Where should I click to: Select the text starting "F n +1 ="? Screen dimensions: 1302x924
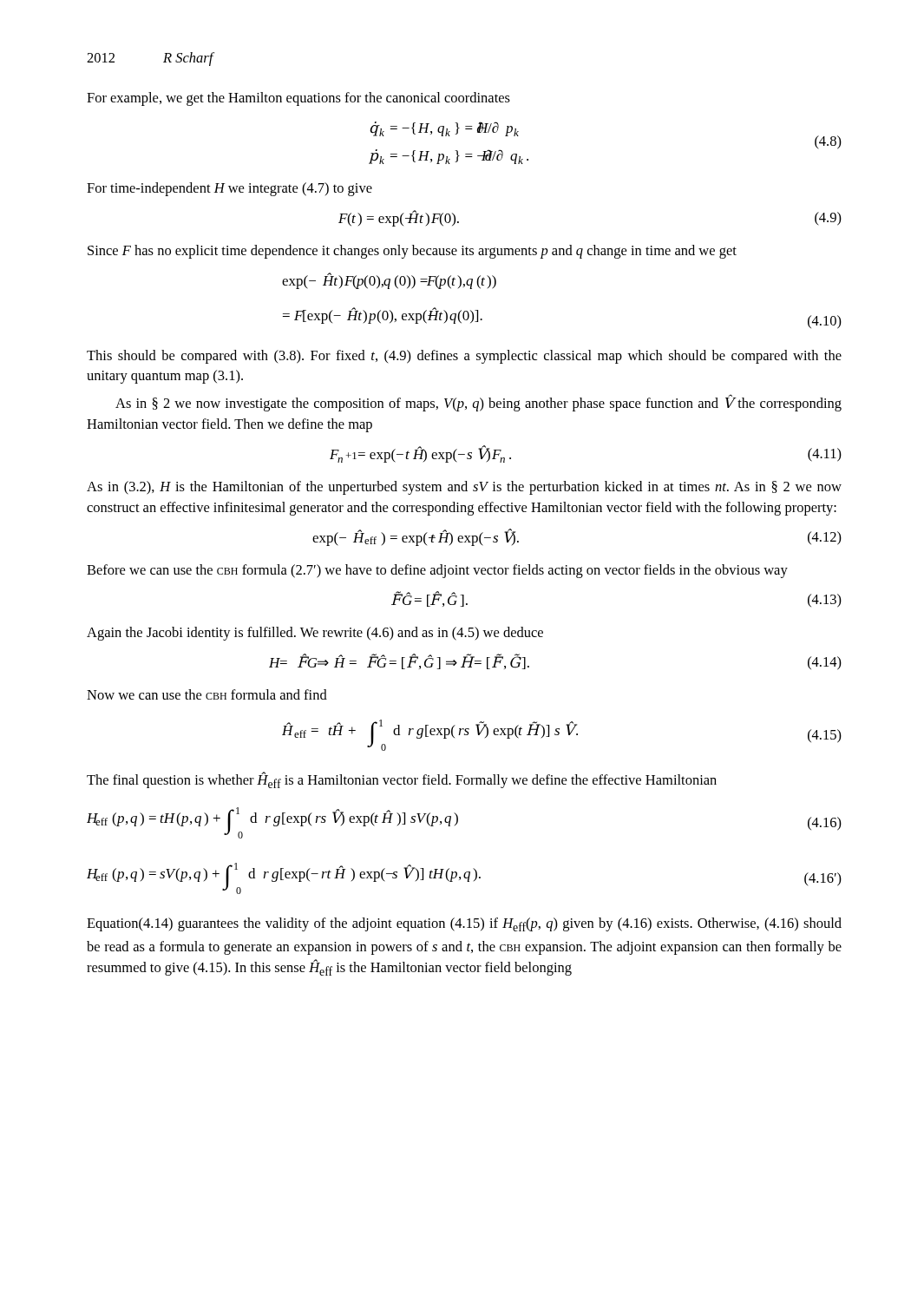coord(419,454)
